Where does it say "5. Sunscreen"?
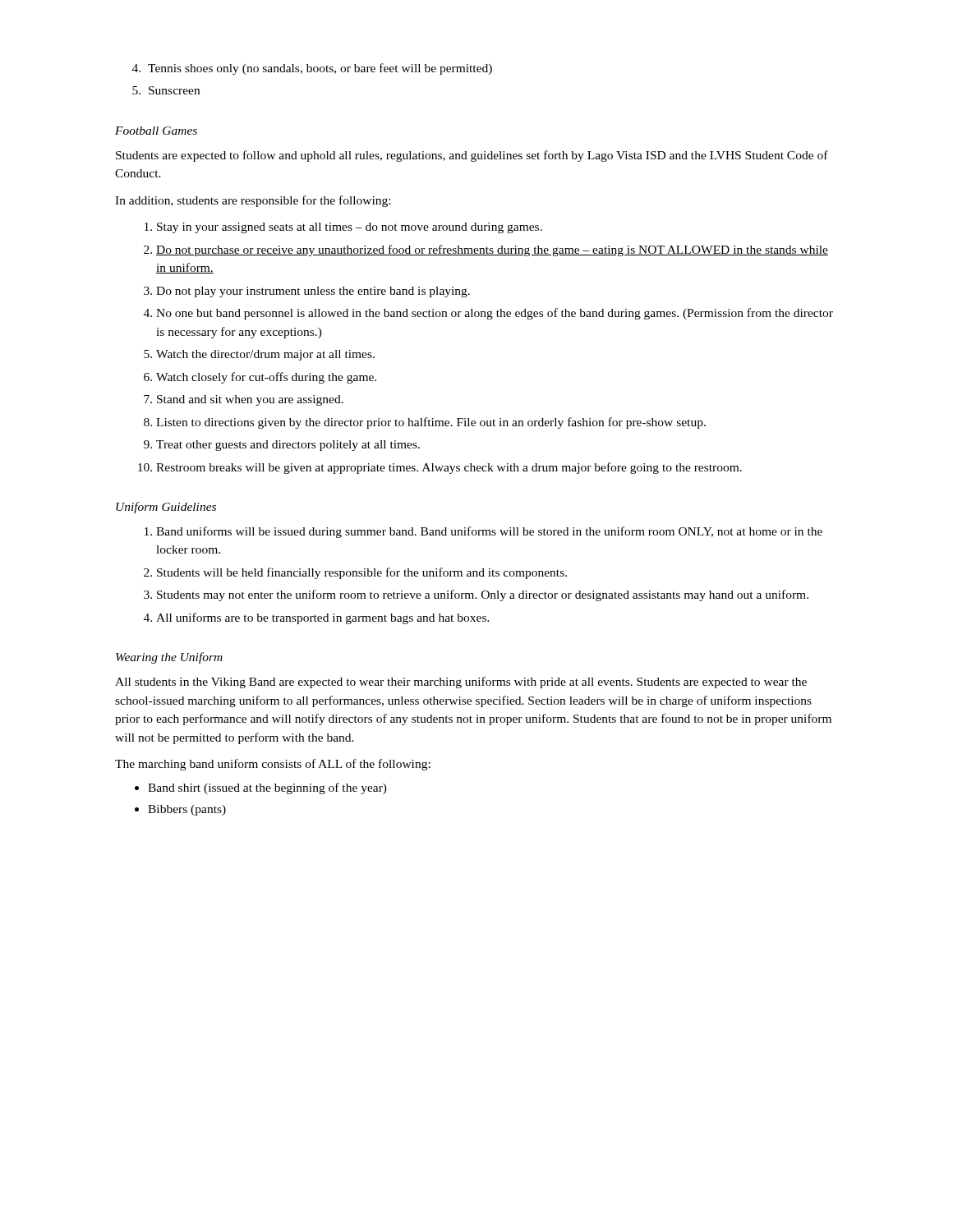The image size is (953, 1232). (x=158, y=91)
